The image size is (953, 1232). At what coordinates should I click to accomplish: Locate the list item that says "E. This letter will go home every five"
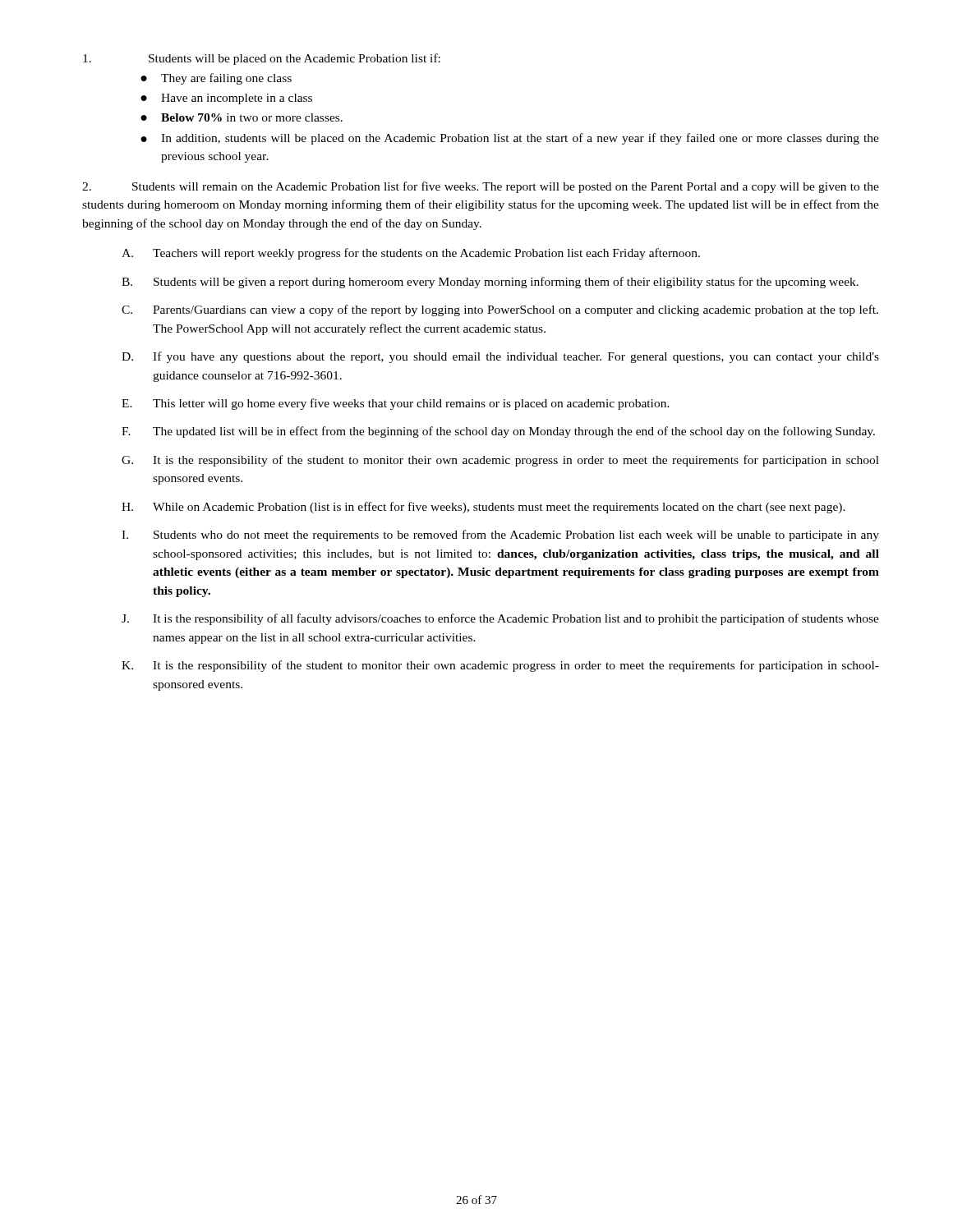click(x=500, y=403)
